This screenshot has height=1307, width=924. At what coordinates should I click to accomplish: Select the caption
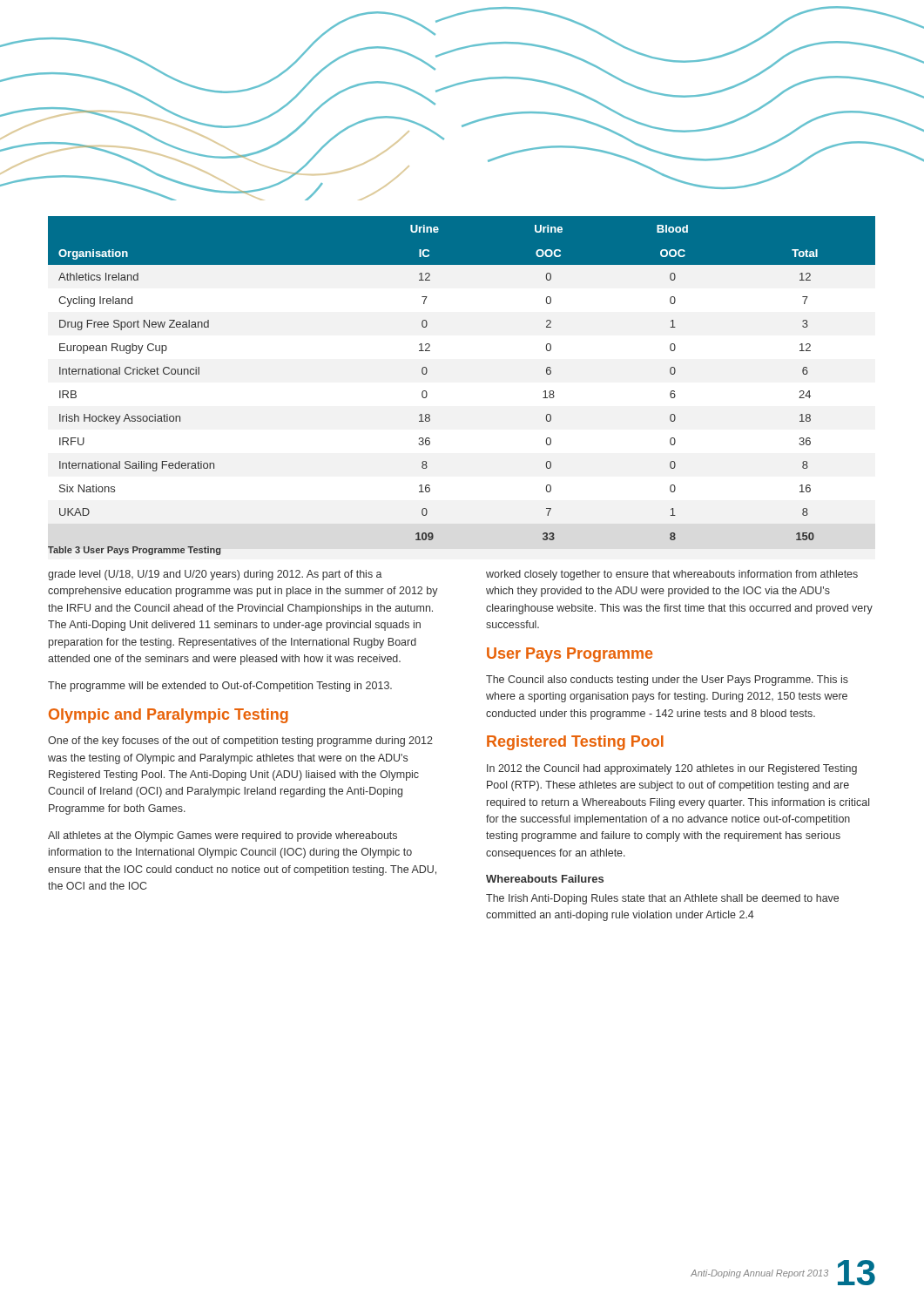pyautogui.click(x=134, y=550)
